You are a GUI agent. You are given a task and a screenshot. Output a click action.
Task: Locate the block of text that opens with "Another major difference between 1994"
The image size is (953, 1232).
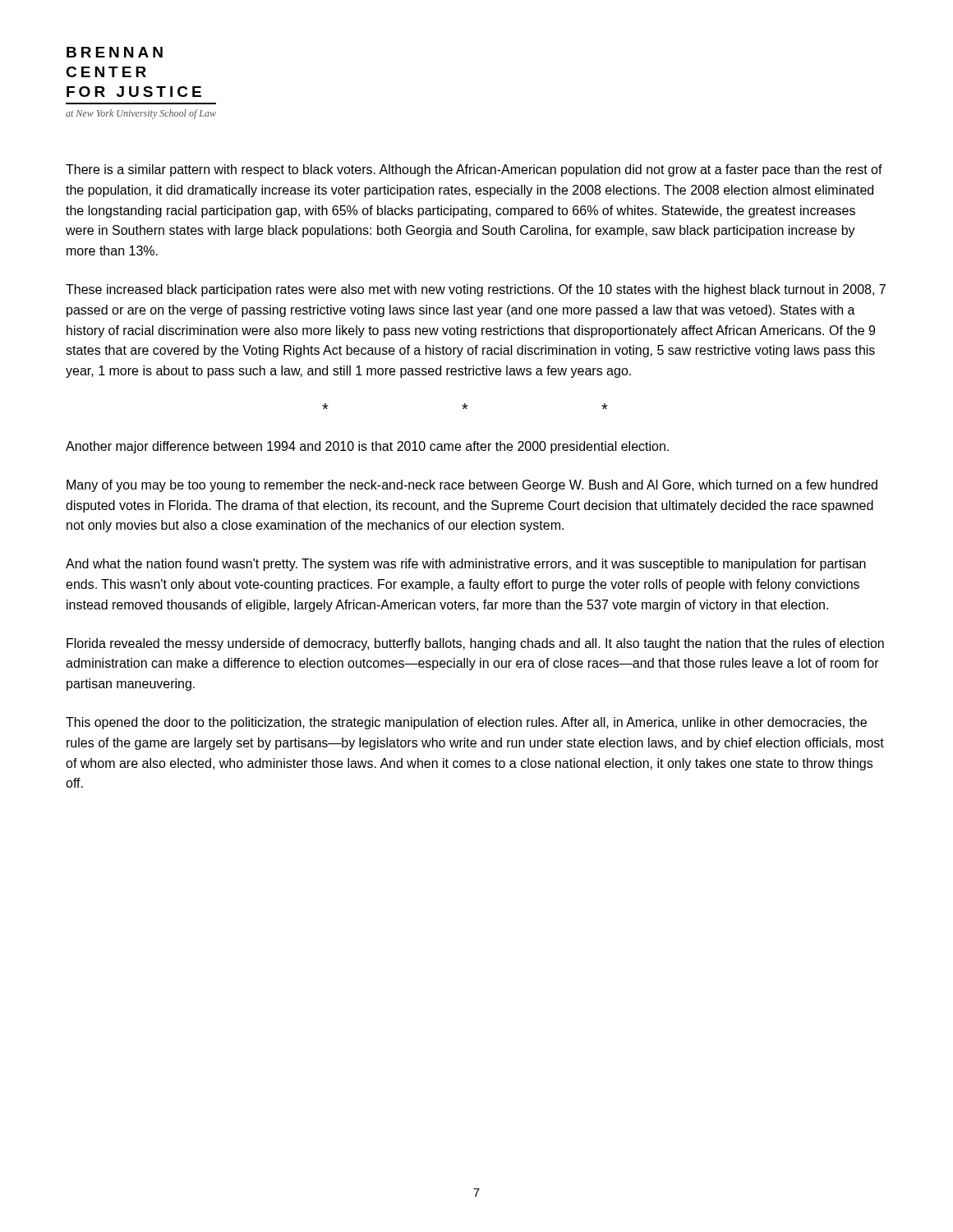tap(368, 446)
